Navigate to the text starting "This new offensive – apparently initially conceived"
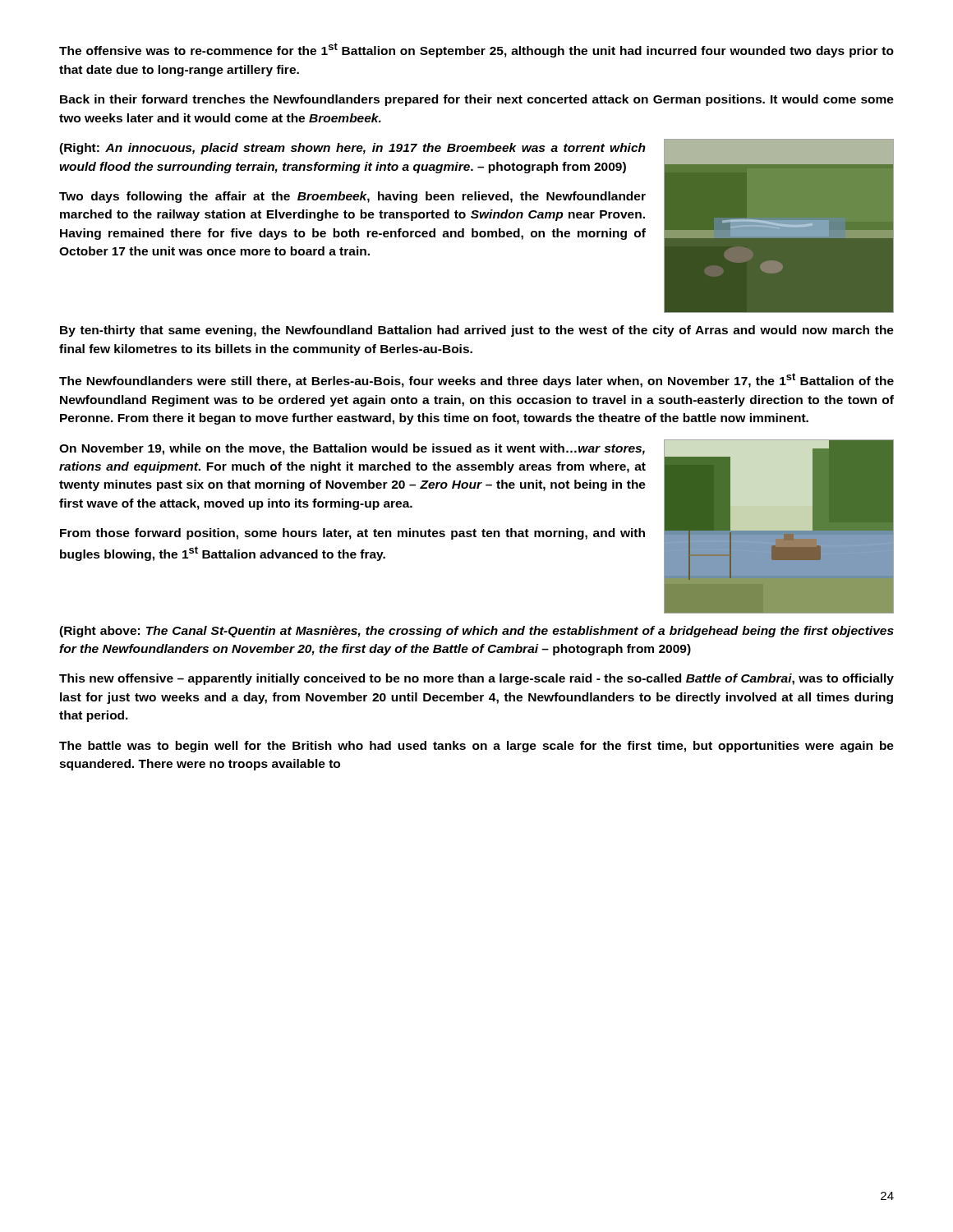The image size is (953, 1232). 476,697
